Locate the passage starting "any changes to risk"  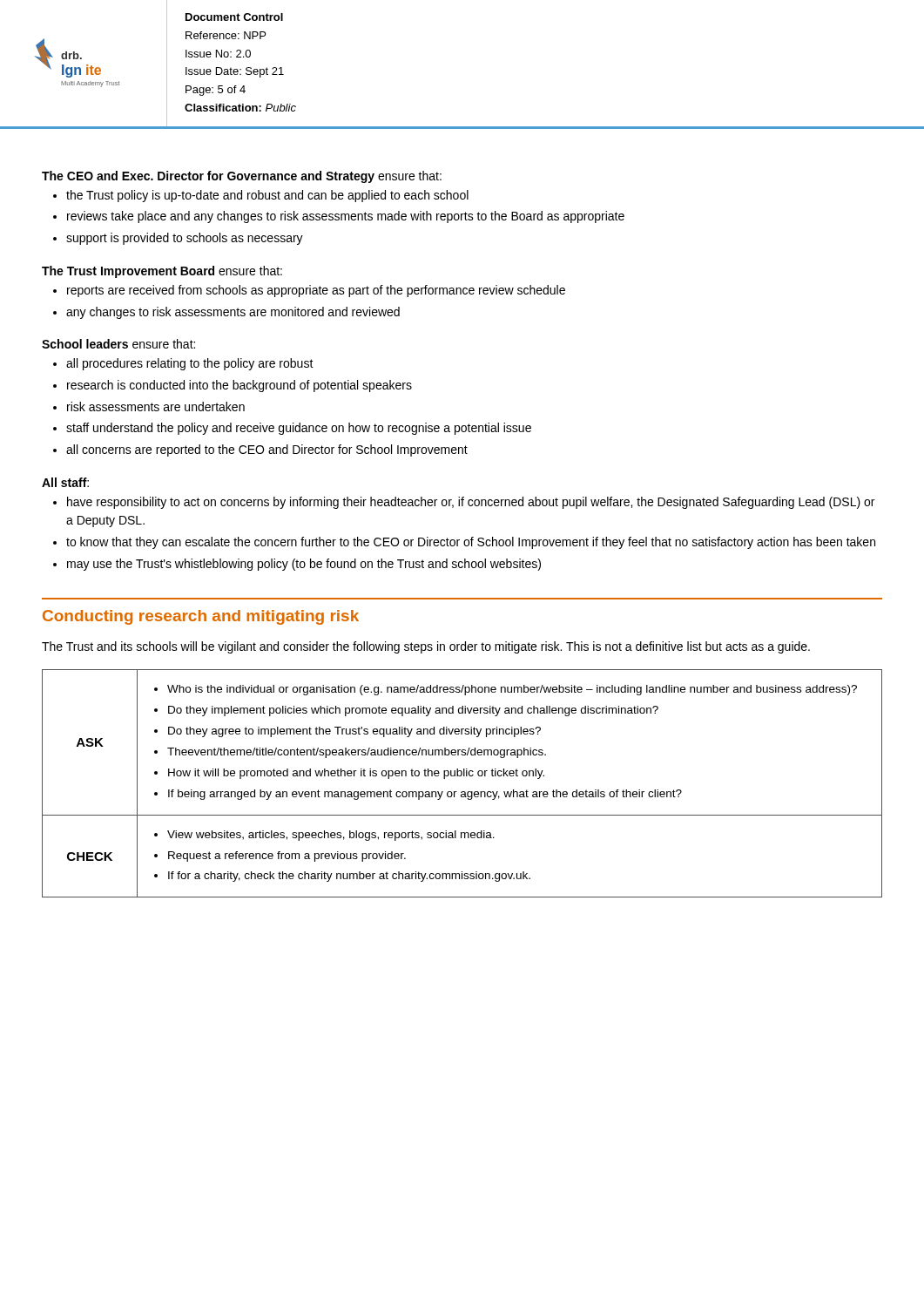tap(233, 312)
